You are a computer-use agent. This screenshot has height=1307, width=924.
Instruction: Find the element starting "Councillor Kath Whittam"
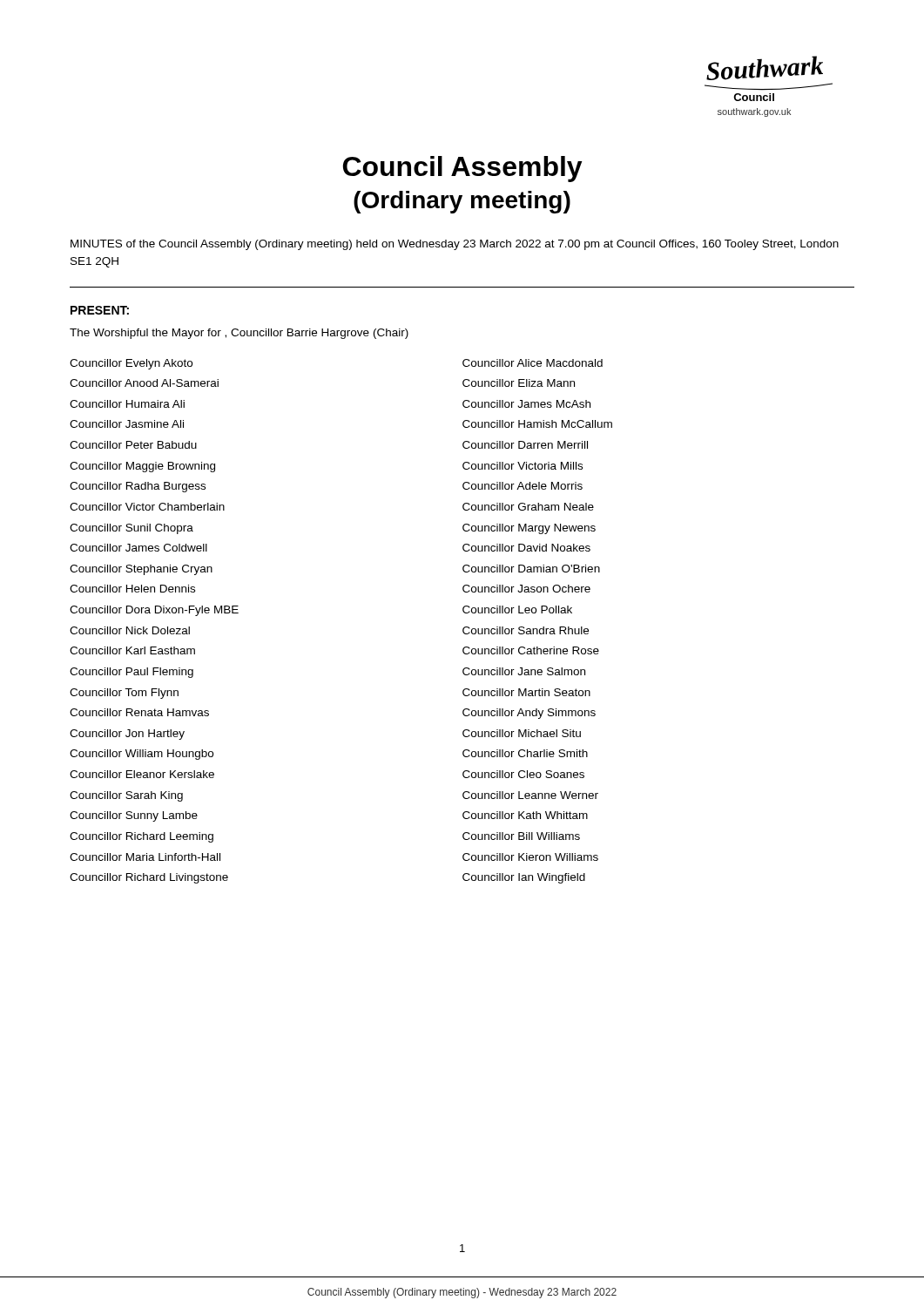(x=525, y=815)
